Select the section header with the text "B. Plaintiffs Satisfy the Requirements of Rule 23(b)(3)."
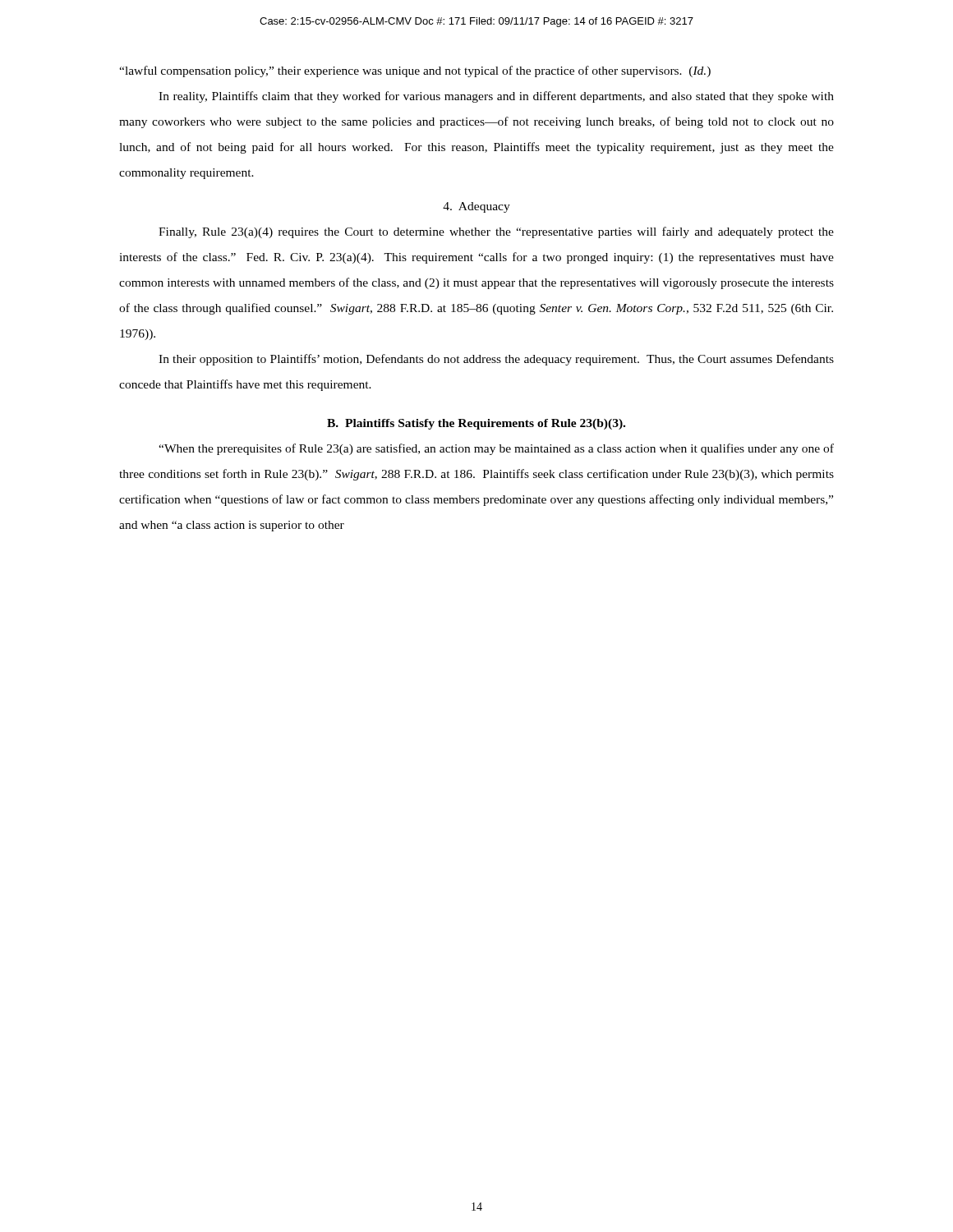Viewport: 953px width, 1232px height. [476, 423]
